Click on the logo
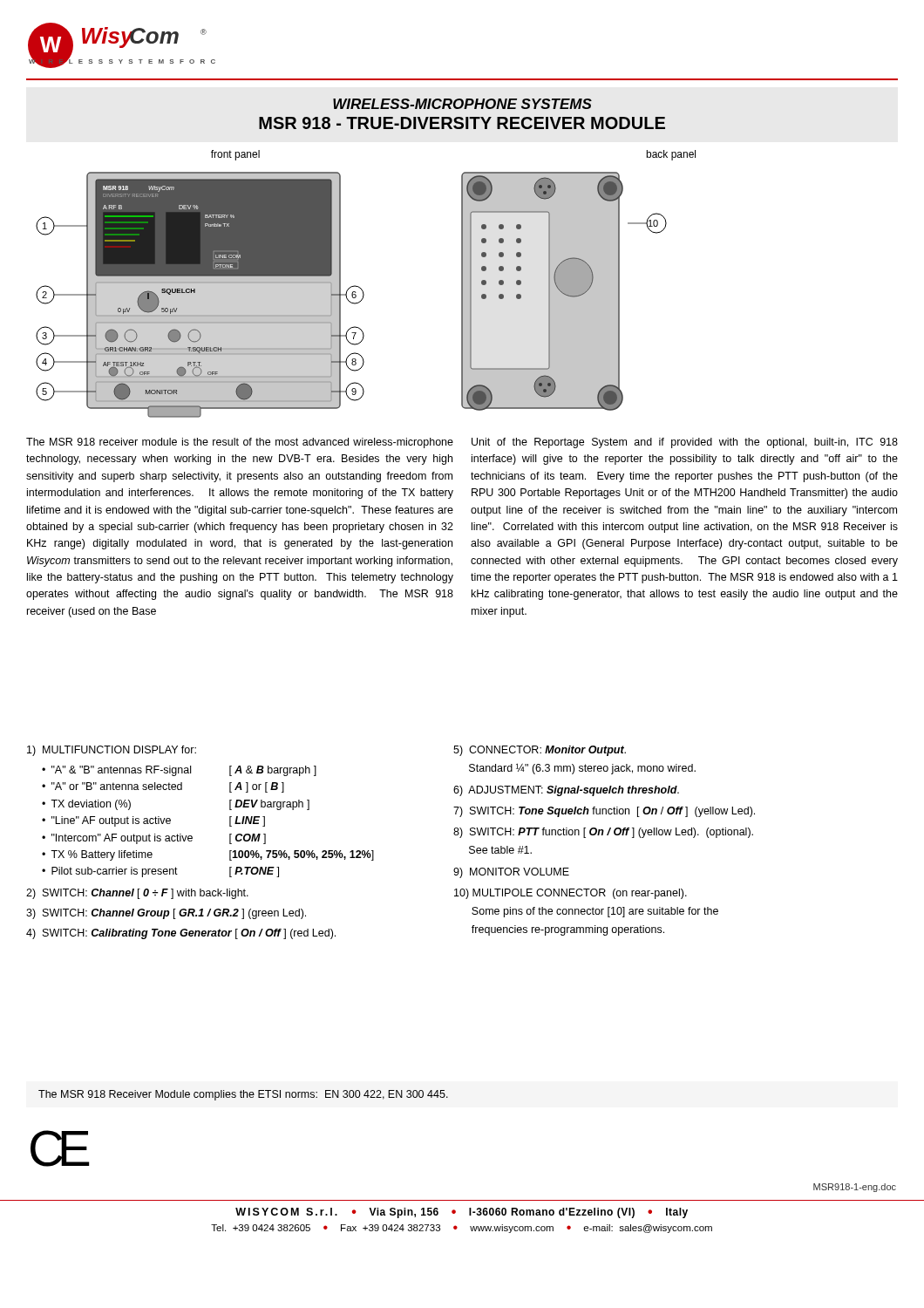Image resolution: width=924 pixels, height=1308 pixels. coord(61,1152)
